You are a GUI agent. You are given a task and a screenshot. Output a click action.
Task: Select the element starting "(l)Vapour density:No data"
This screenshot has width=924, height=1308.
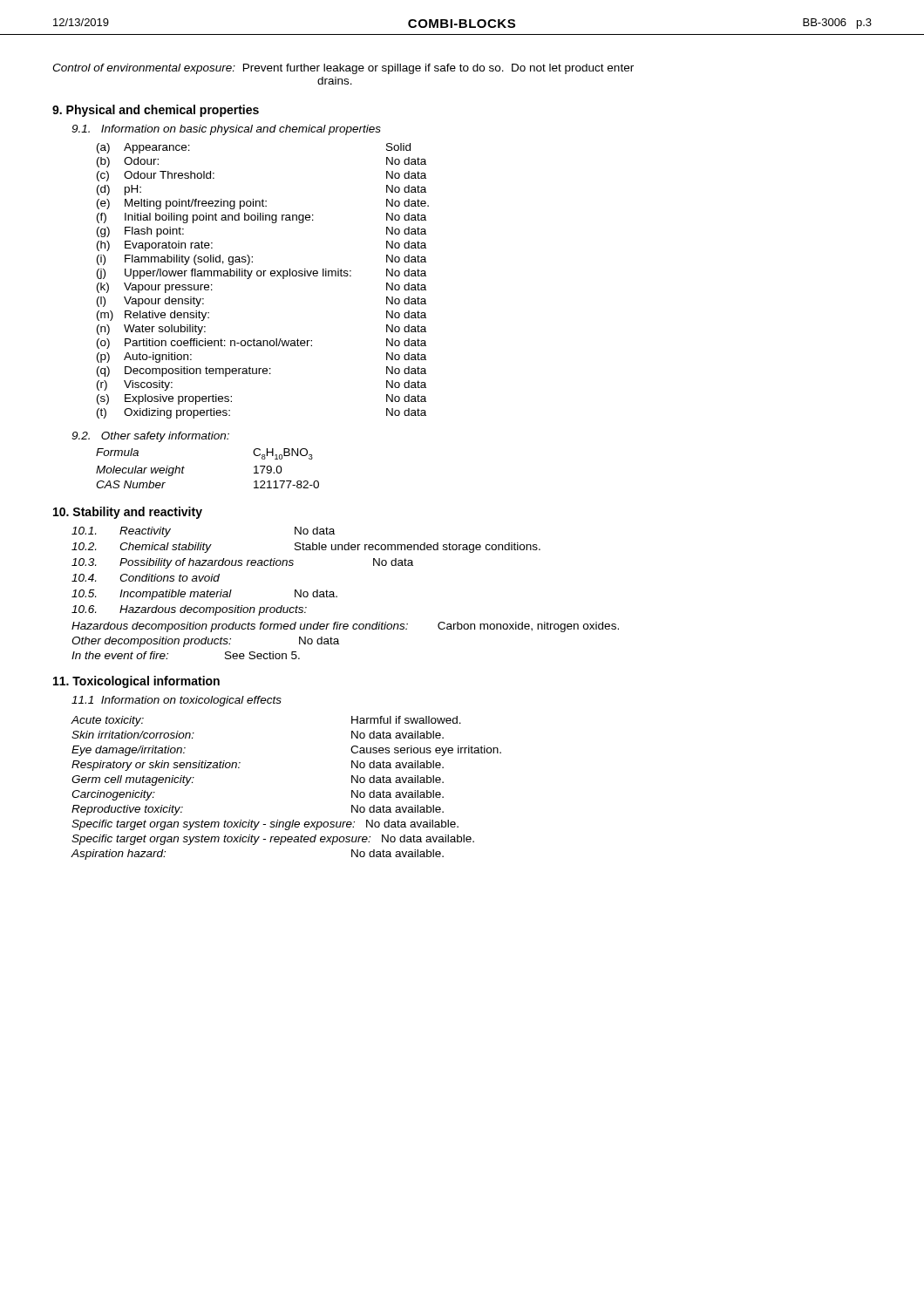pyautogui.click(x=169, y=301)
